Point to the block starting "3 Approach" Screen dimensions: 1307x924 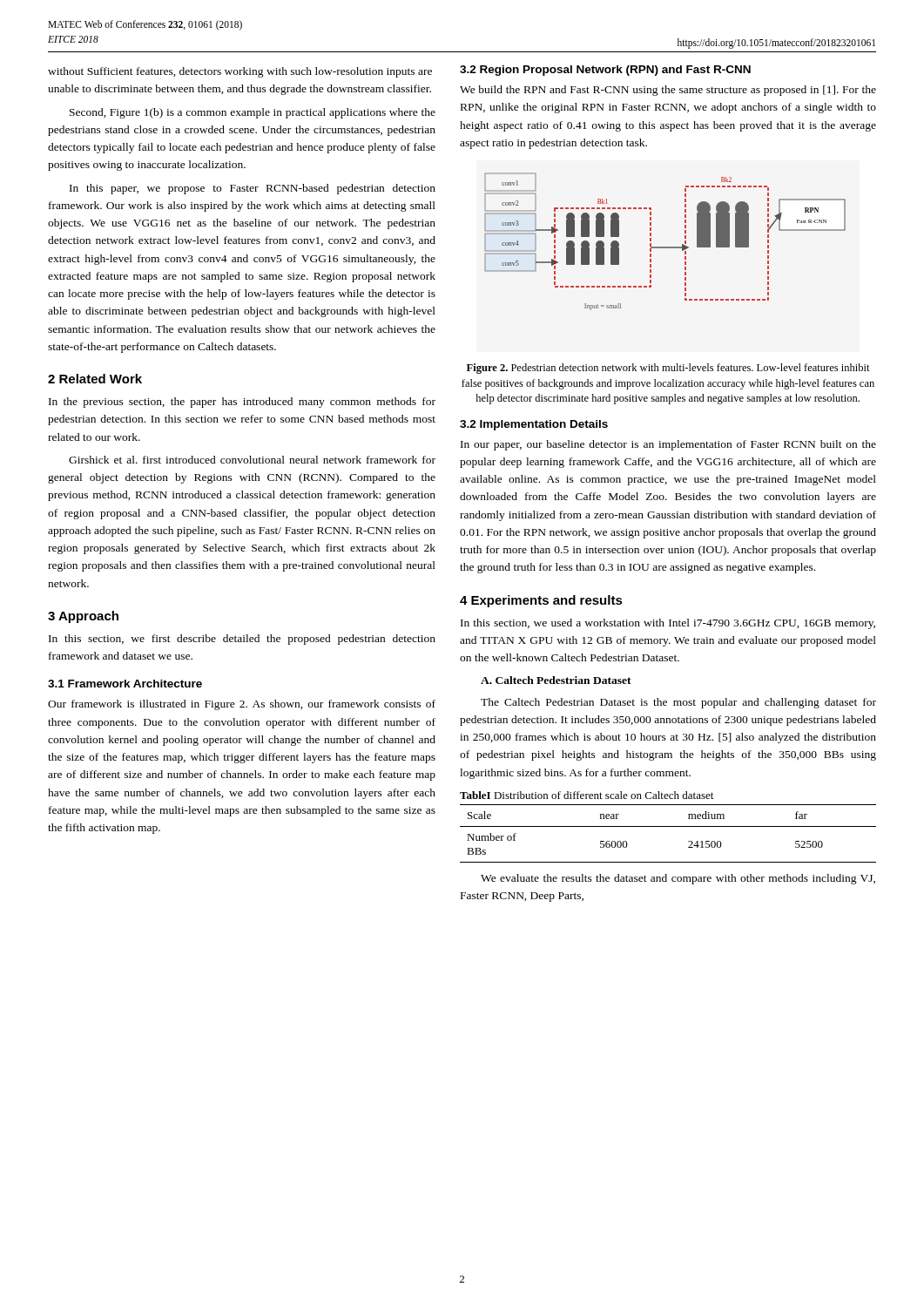(x=83, y=617)
